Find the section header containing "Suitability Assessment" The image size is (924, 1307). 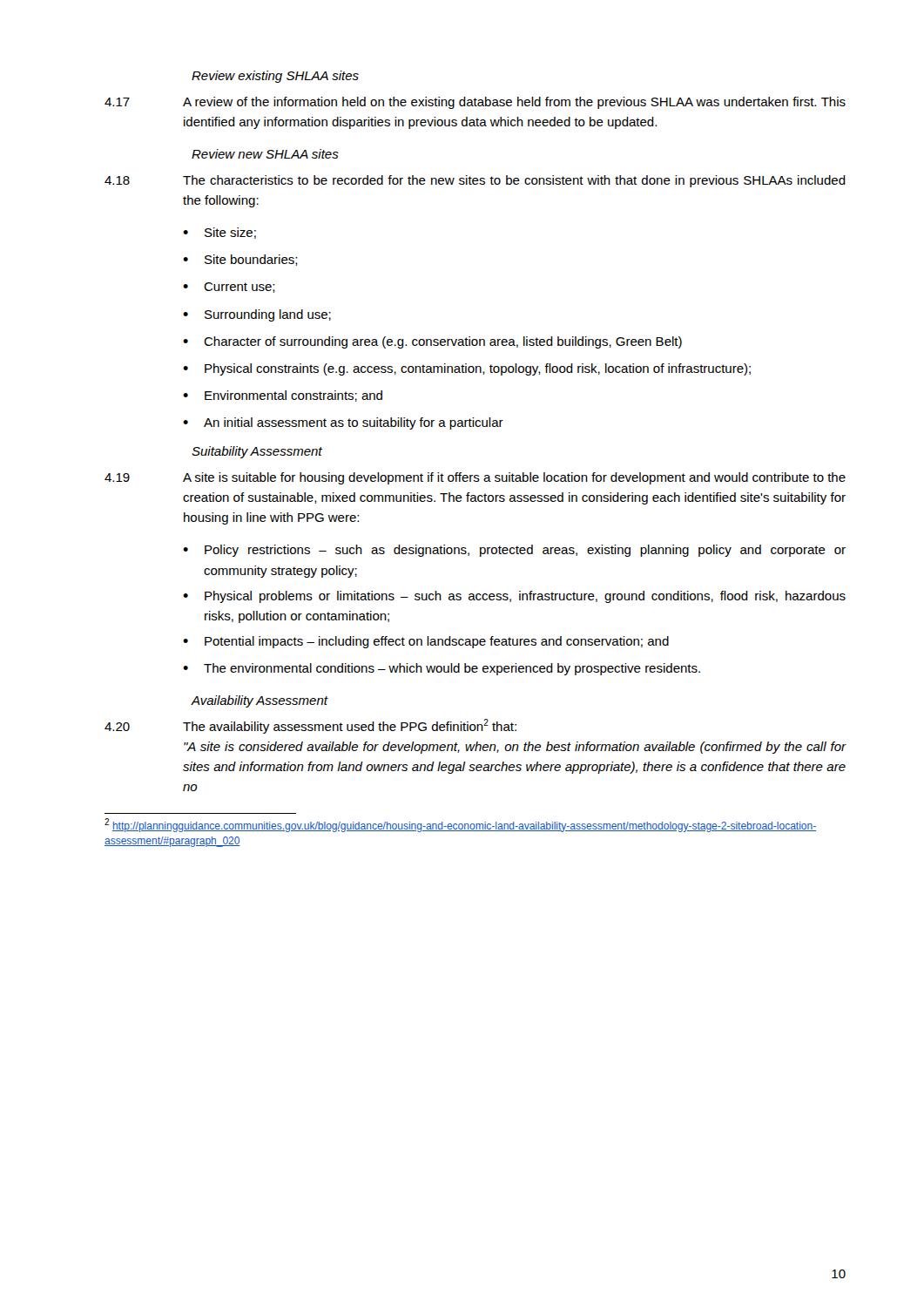(x=257, y=450)
